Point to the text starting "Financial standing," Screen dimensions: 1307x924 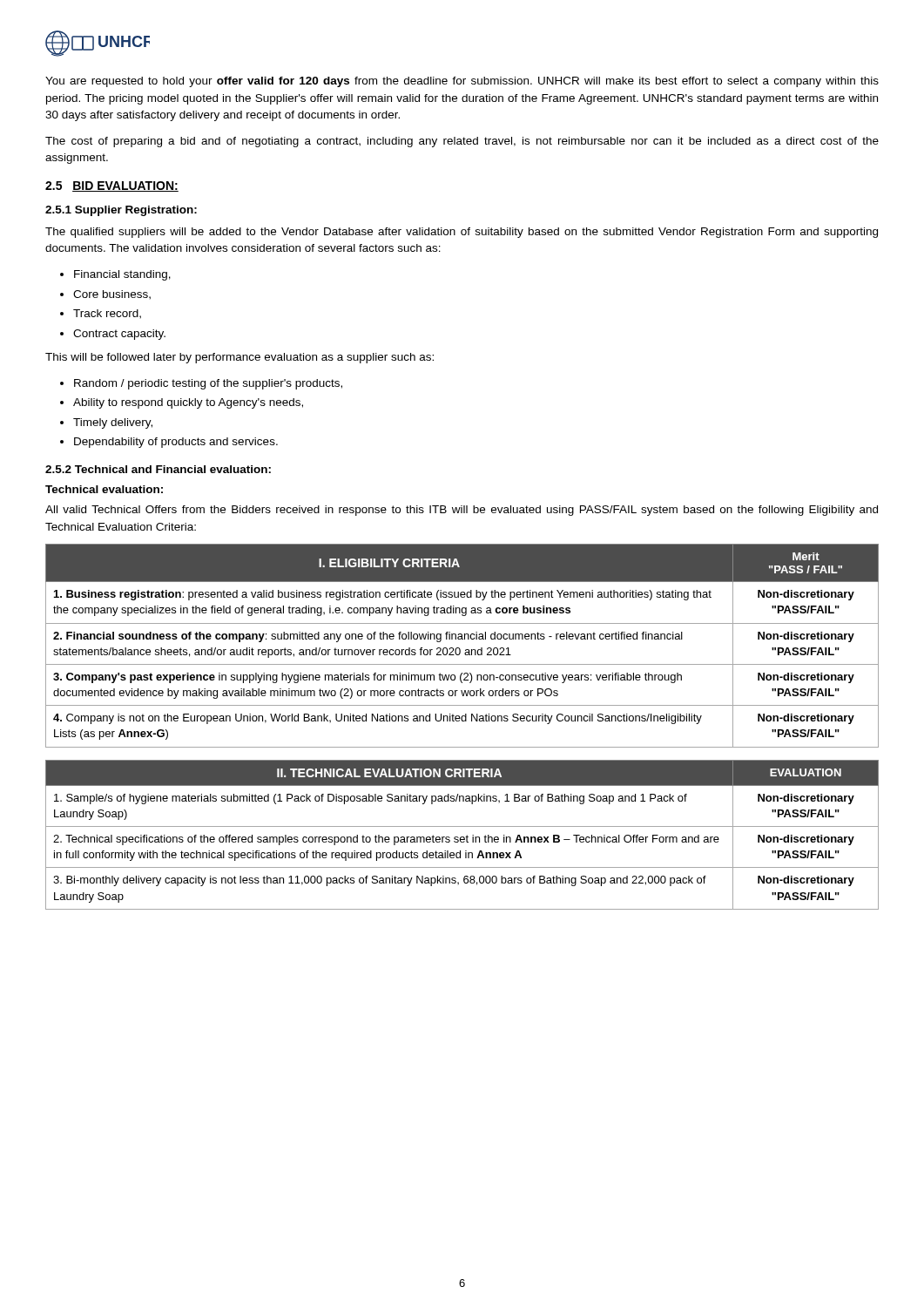[x=115, y=275]
